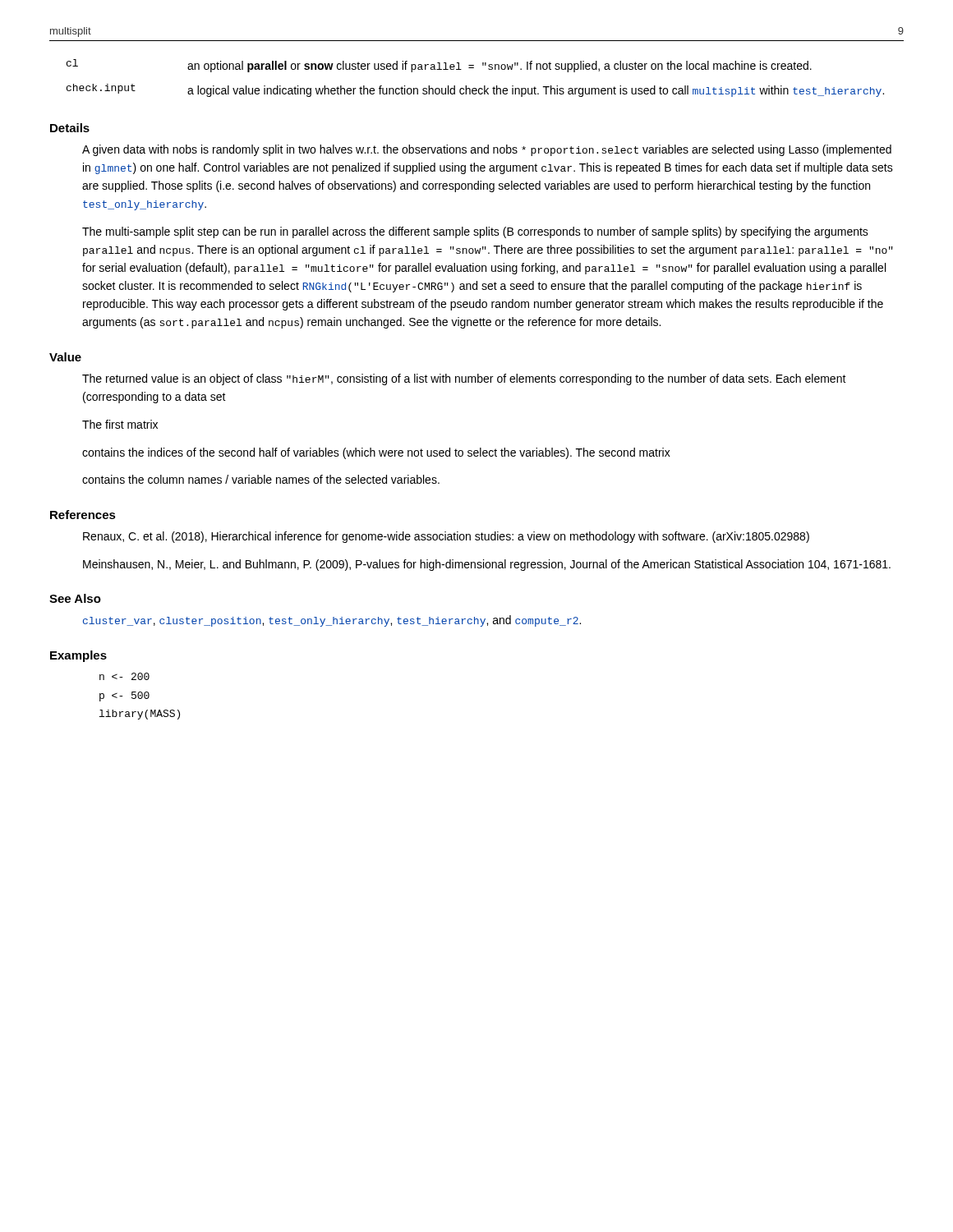This screenshot has width=953, height=1232.
Task: Select the region starting "Renaux, C. et al."
Action: pos(446,536)
